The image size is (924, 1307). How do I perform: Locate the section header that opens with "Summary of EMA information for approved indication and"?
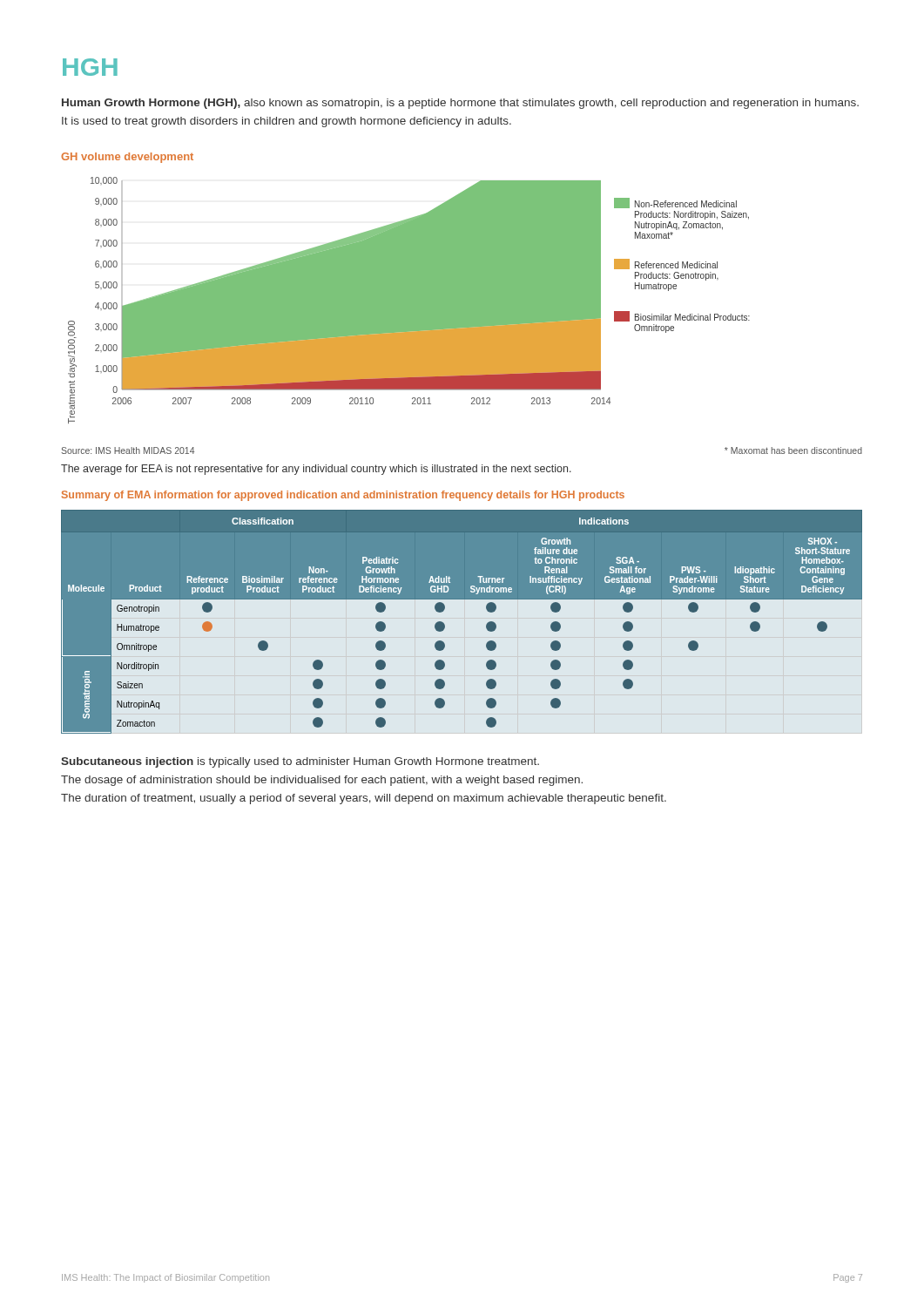[x=343, y=495]
